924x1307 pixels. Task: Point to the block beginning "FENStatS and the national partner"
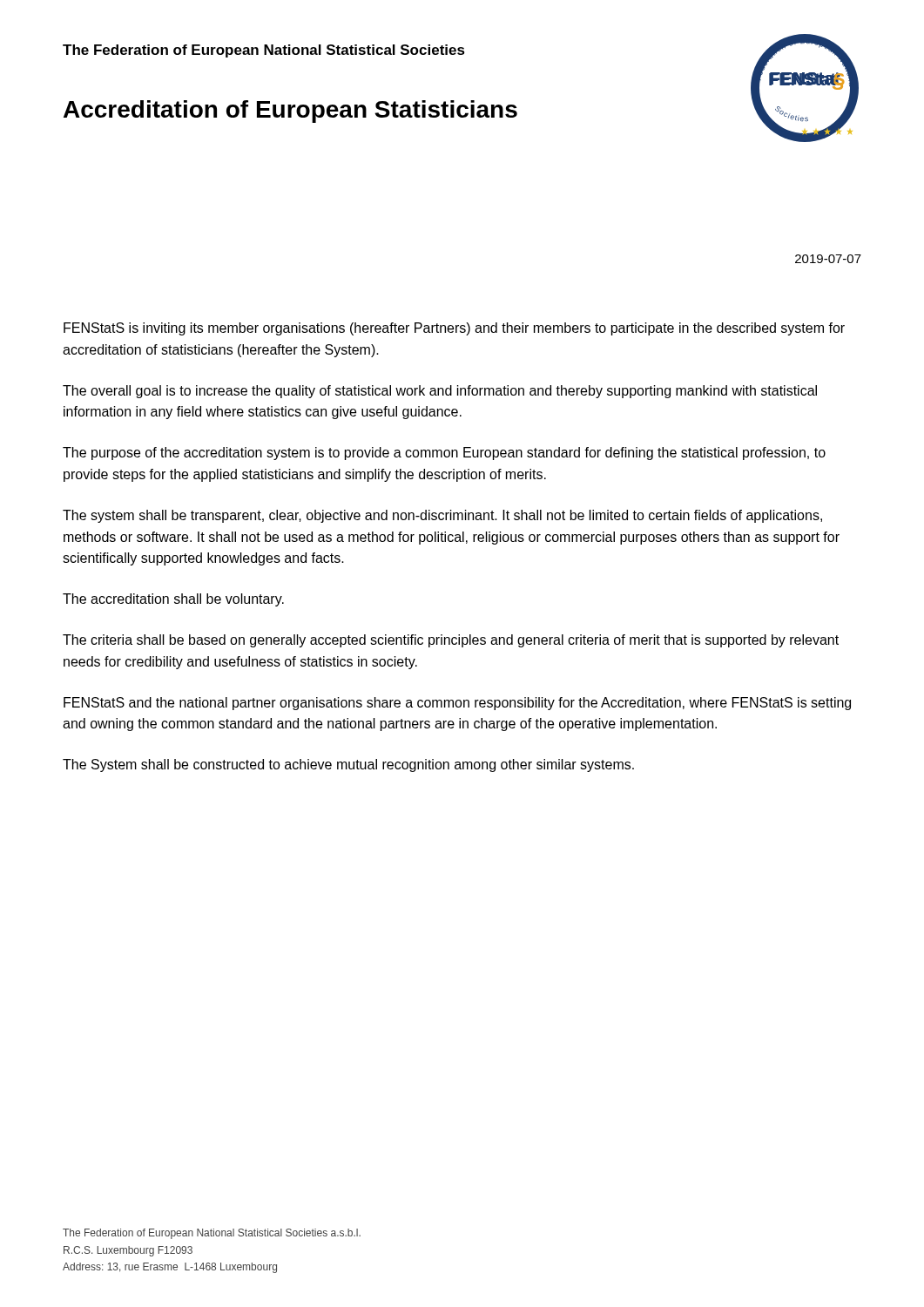click(x=457, y=713)
